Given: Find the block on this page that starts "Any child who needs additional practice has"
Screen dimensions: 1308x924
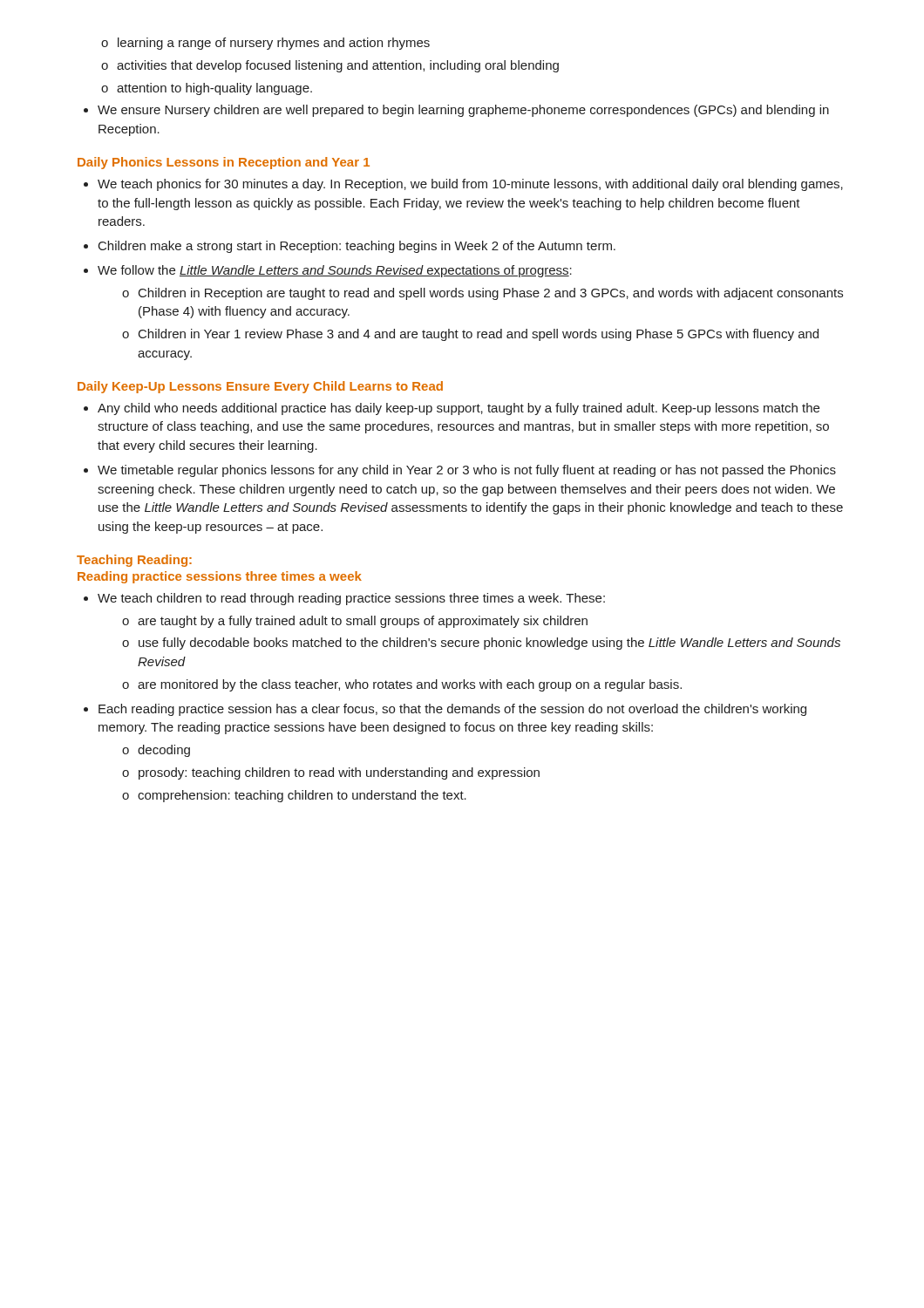Looking at the screenshot, I should (462, 426).
